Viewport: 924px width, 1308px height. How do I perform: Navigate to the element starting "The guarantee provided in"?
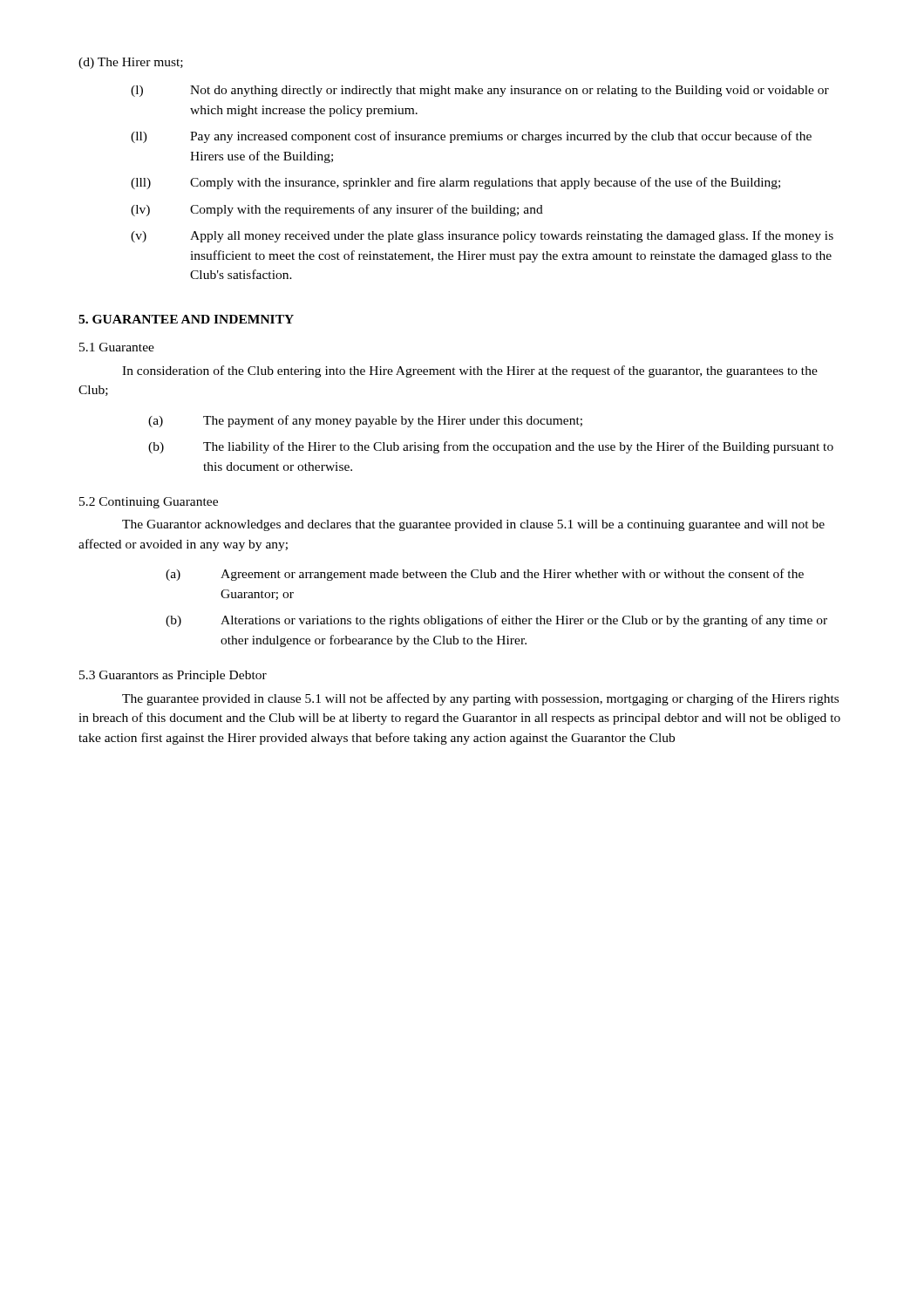point(459,717)
